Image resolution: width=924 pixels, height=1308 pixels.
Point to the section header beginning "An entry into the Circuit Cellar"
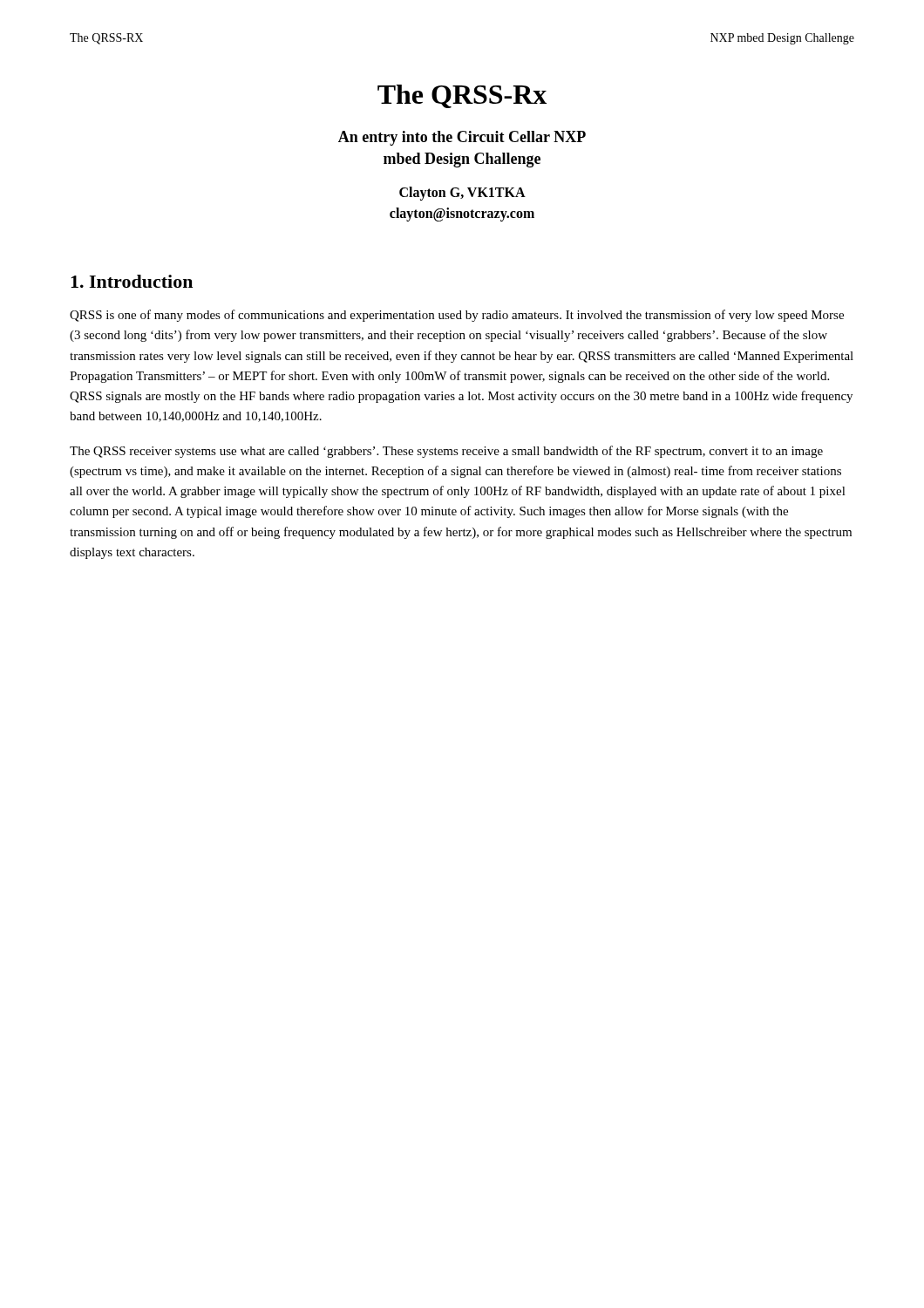click(x=462, y=148)
